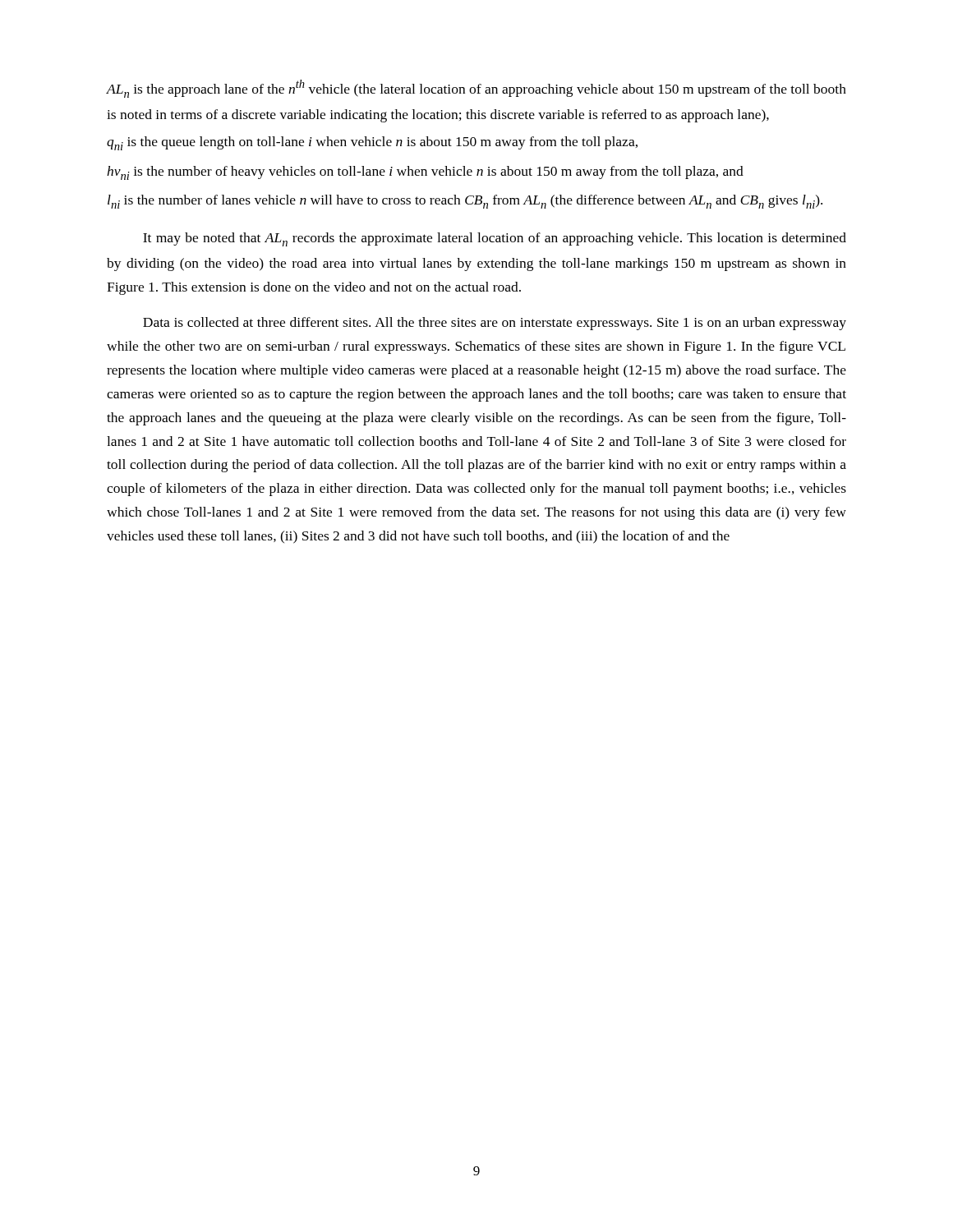
Task: Select the list item with the text "ALn is the approach lane of the nth"
Action: pyautogui.click(x=476, y=100)
